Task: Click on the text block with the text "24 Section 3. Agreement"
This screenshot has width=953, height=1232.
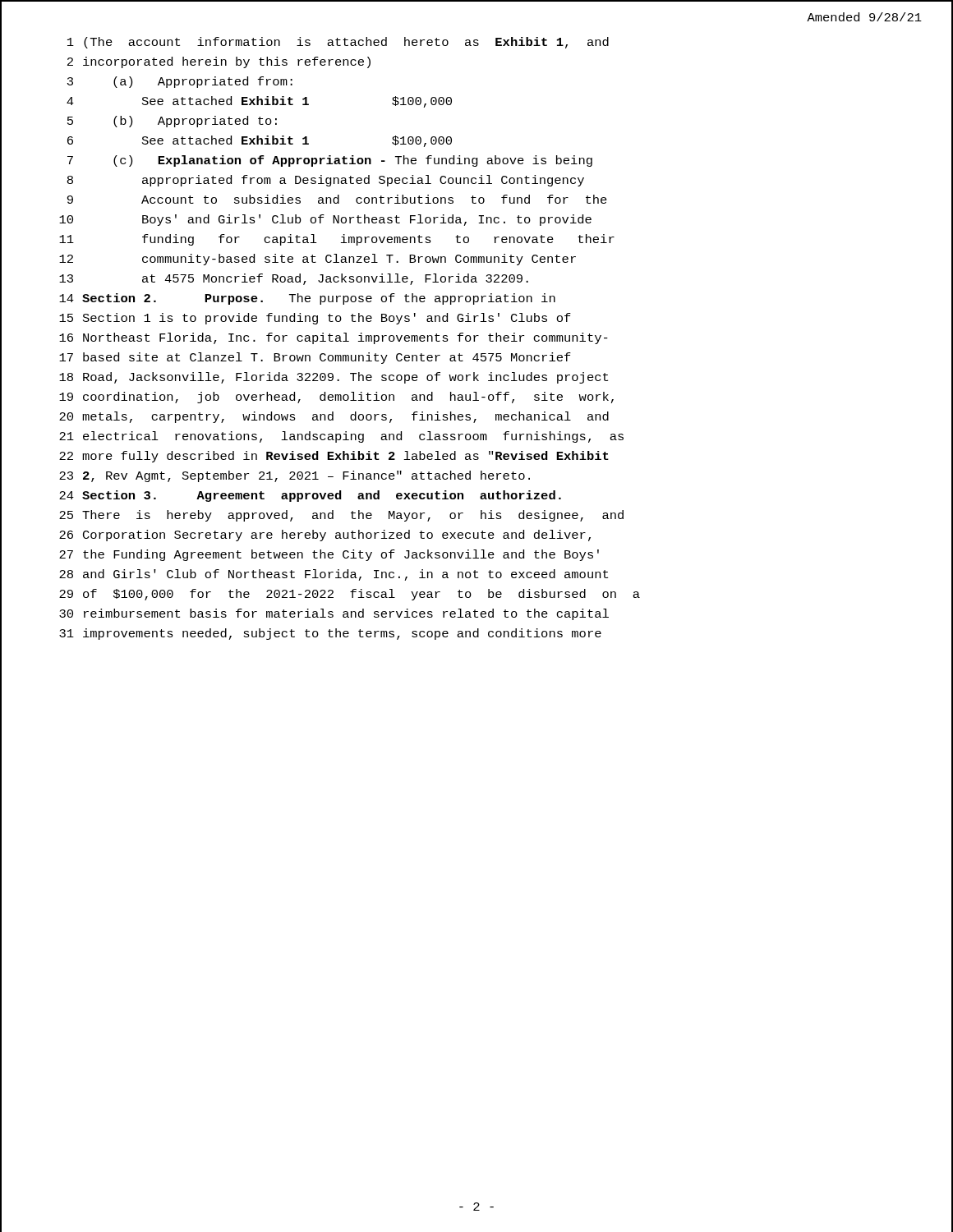Action: point(476,496)
